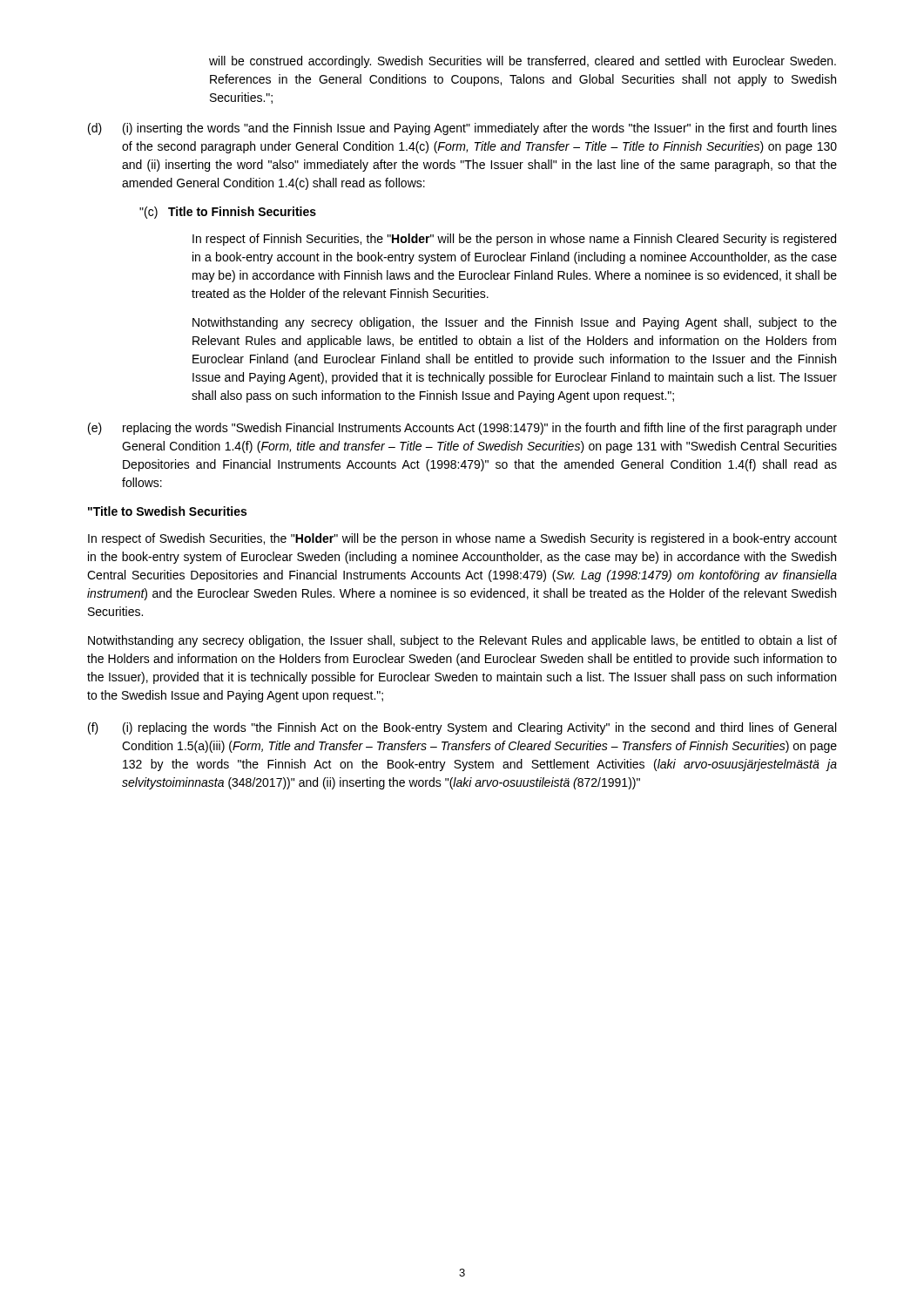The height and width of the screenshot is (1307, 924).
Task: Where is the passage that starts "In respect of Finnish Securities, the"?
Action: coord(514,267)
